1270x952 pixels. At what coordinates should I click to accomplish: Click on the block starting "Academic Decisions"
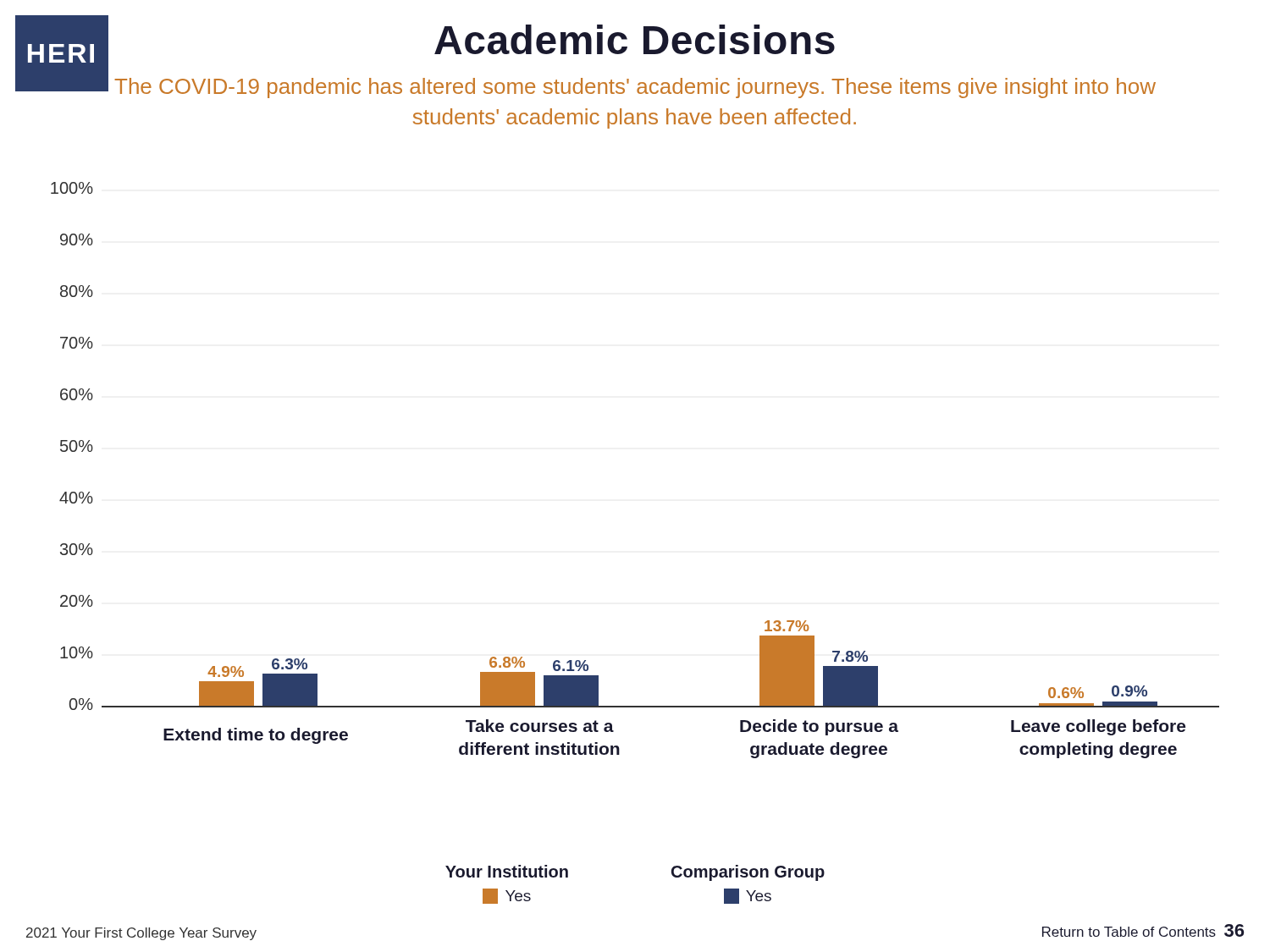635,40
